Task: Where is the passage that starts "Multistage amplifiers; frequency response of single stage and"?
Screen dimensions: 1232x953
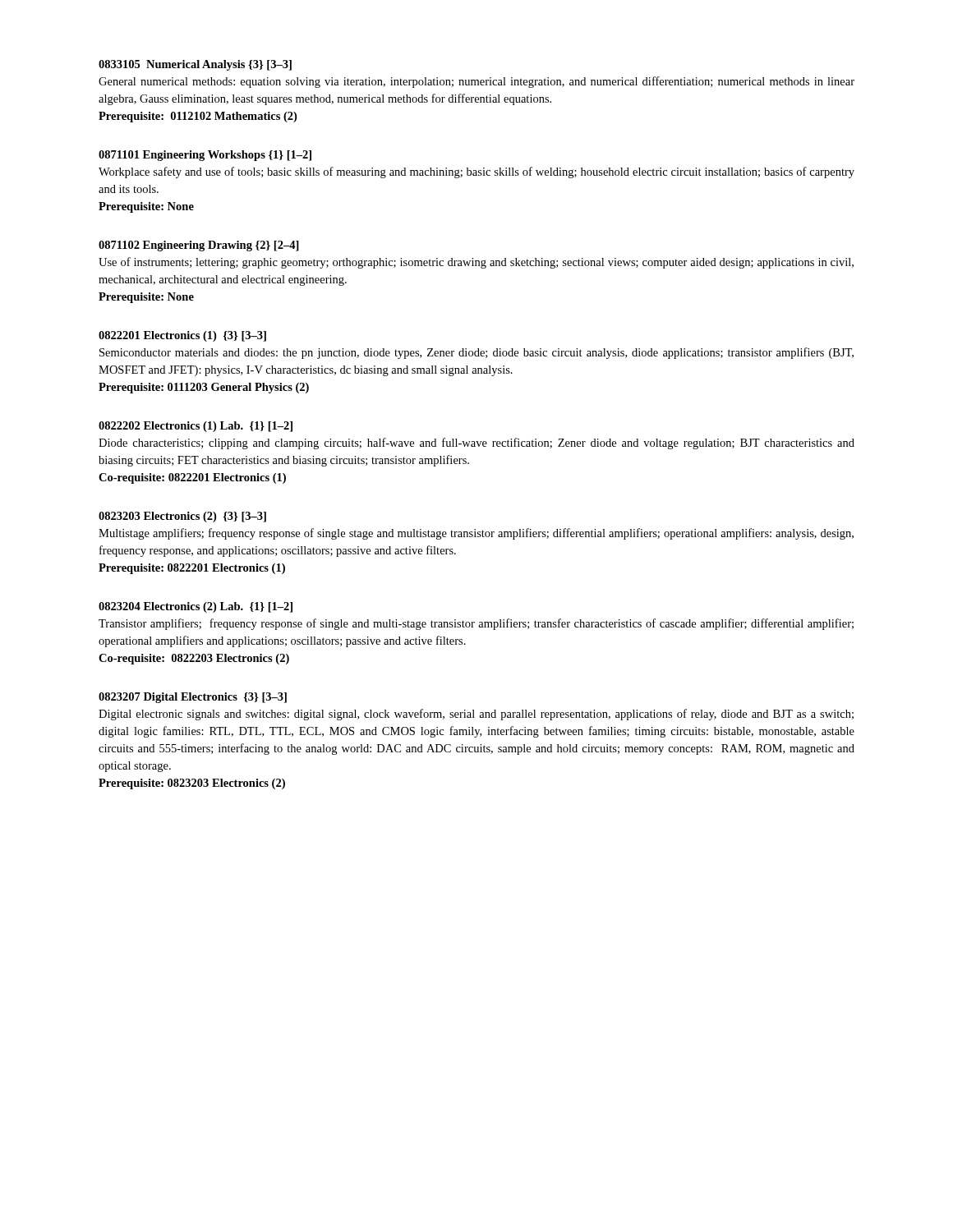Action: click(x=476, y=534)
